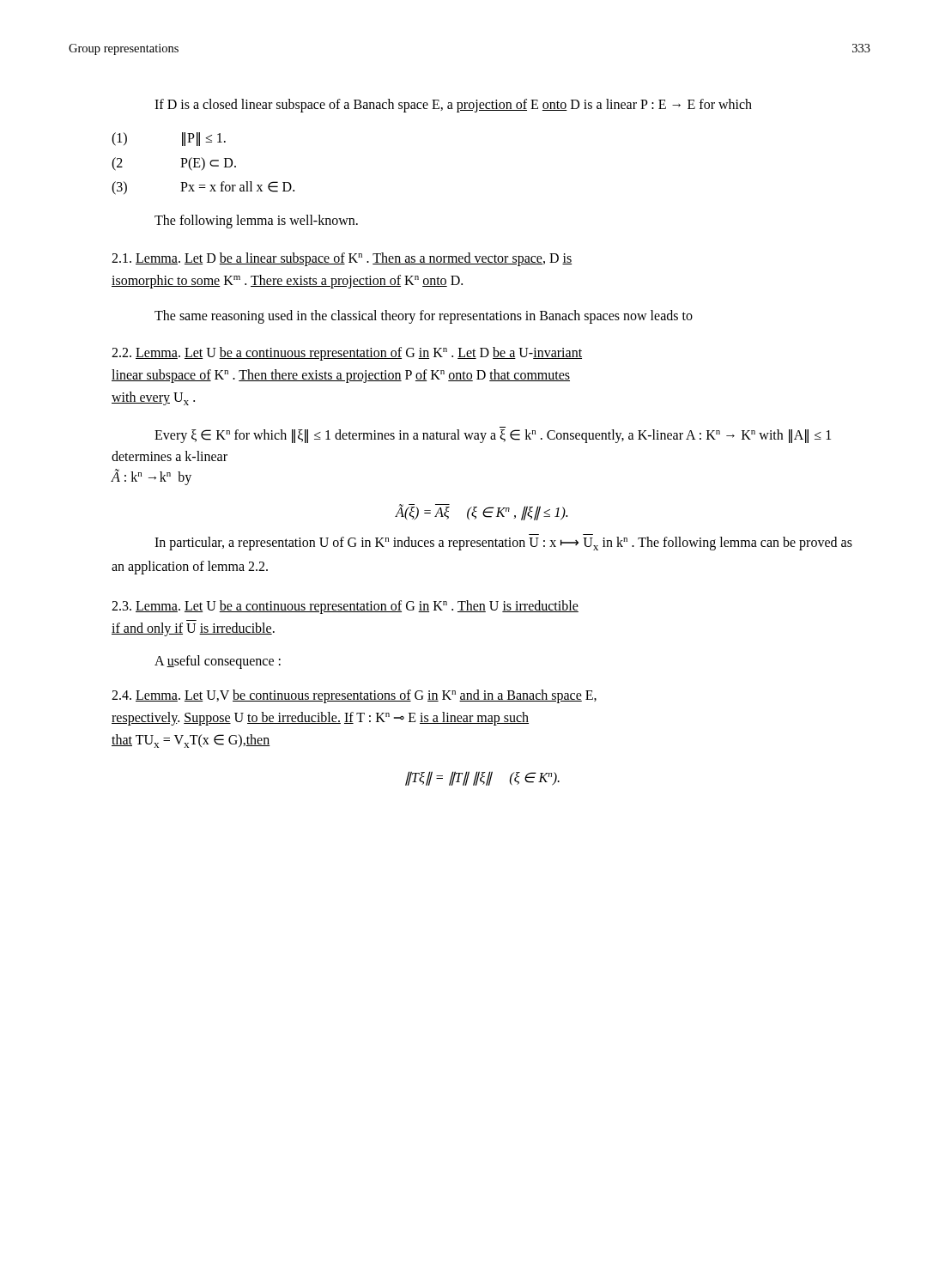This screenshot has height=1288, width=939.
Task: Click on the element starting "Ã(ξ) = Aξ"
Action: coord(482,512)
